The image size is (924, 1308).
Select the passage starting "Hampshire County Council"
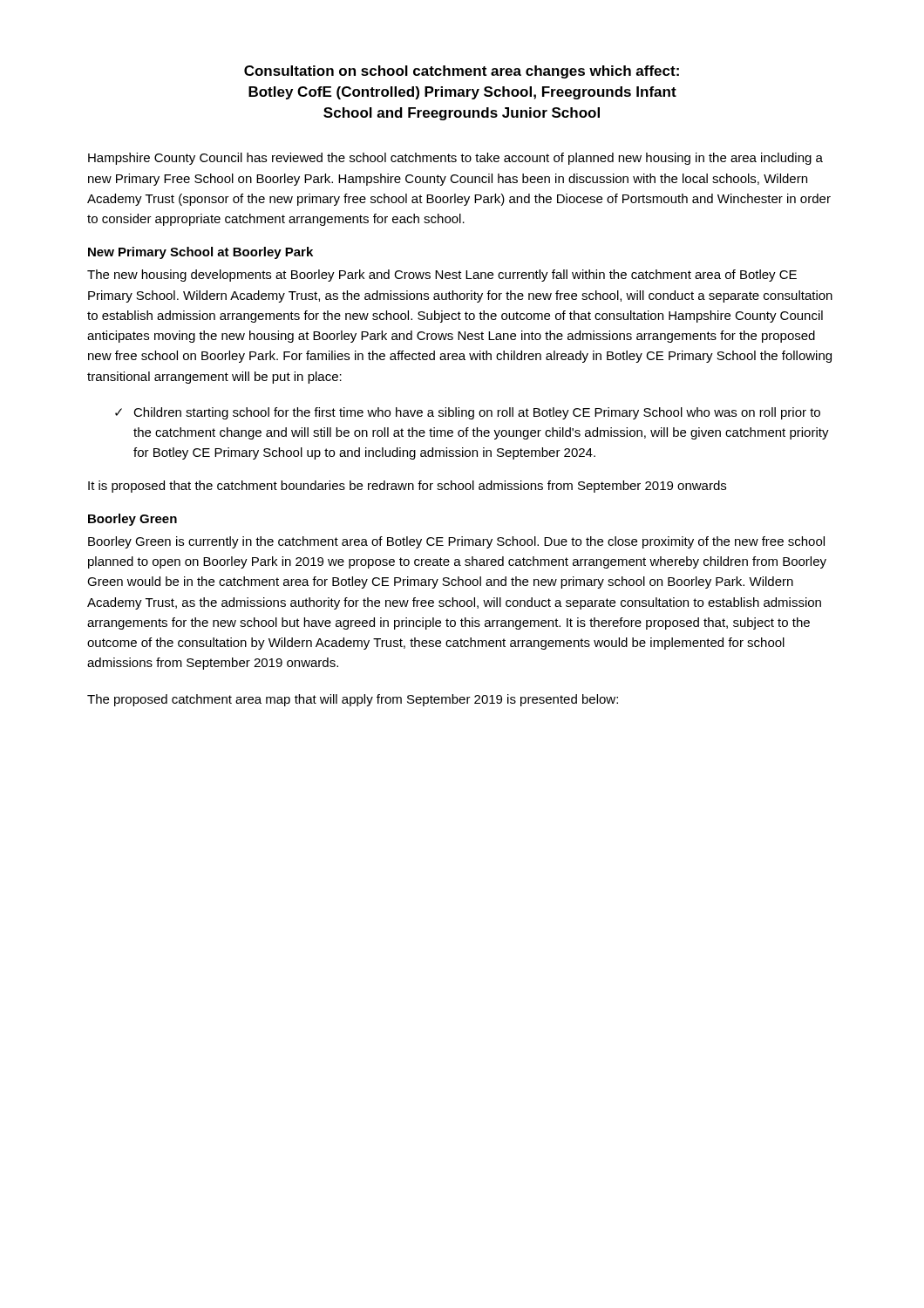point(459,188)
